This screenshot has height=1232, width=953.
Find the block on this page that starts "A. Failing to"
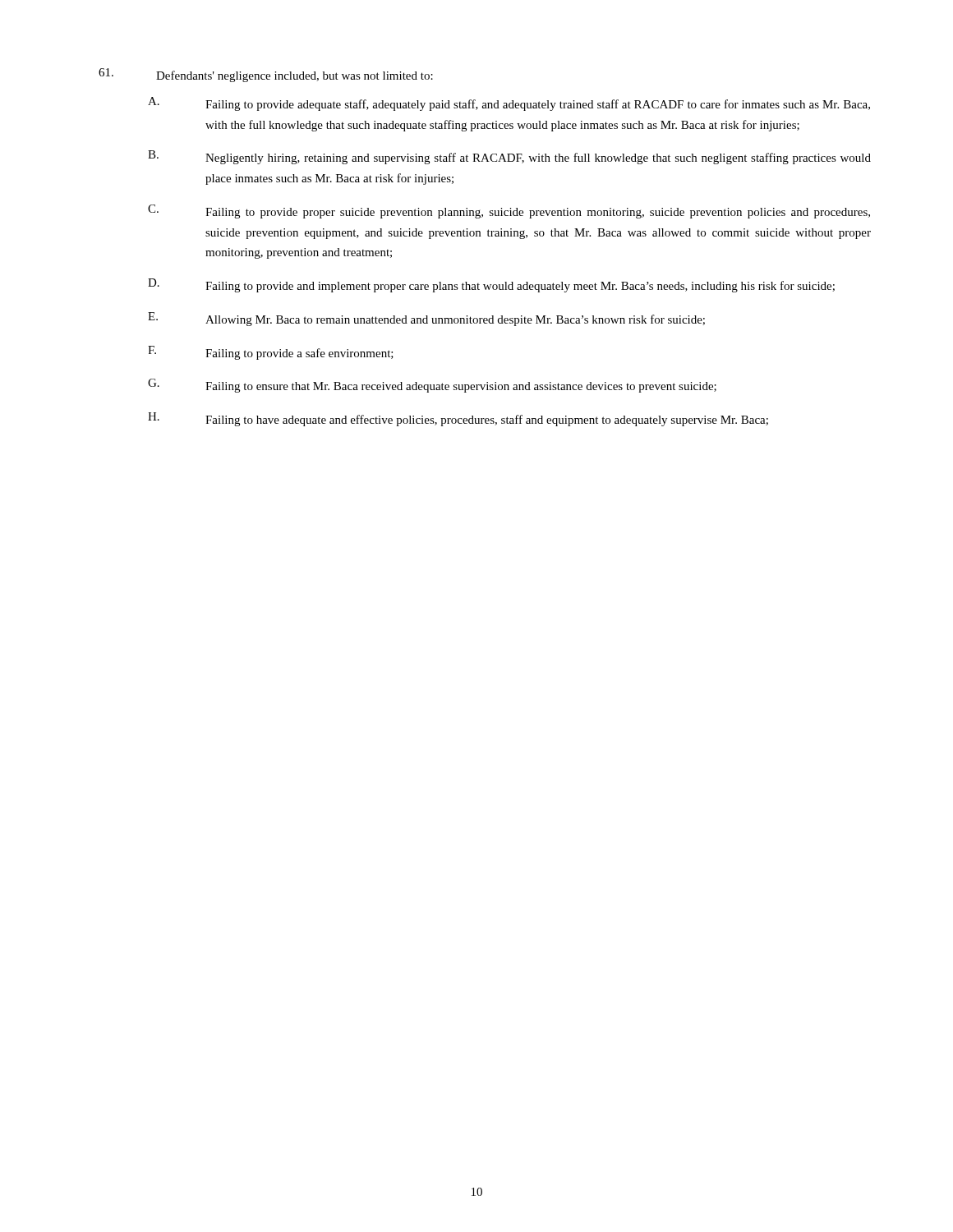pyautogui.click(x=509, y=115)
